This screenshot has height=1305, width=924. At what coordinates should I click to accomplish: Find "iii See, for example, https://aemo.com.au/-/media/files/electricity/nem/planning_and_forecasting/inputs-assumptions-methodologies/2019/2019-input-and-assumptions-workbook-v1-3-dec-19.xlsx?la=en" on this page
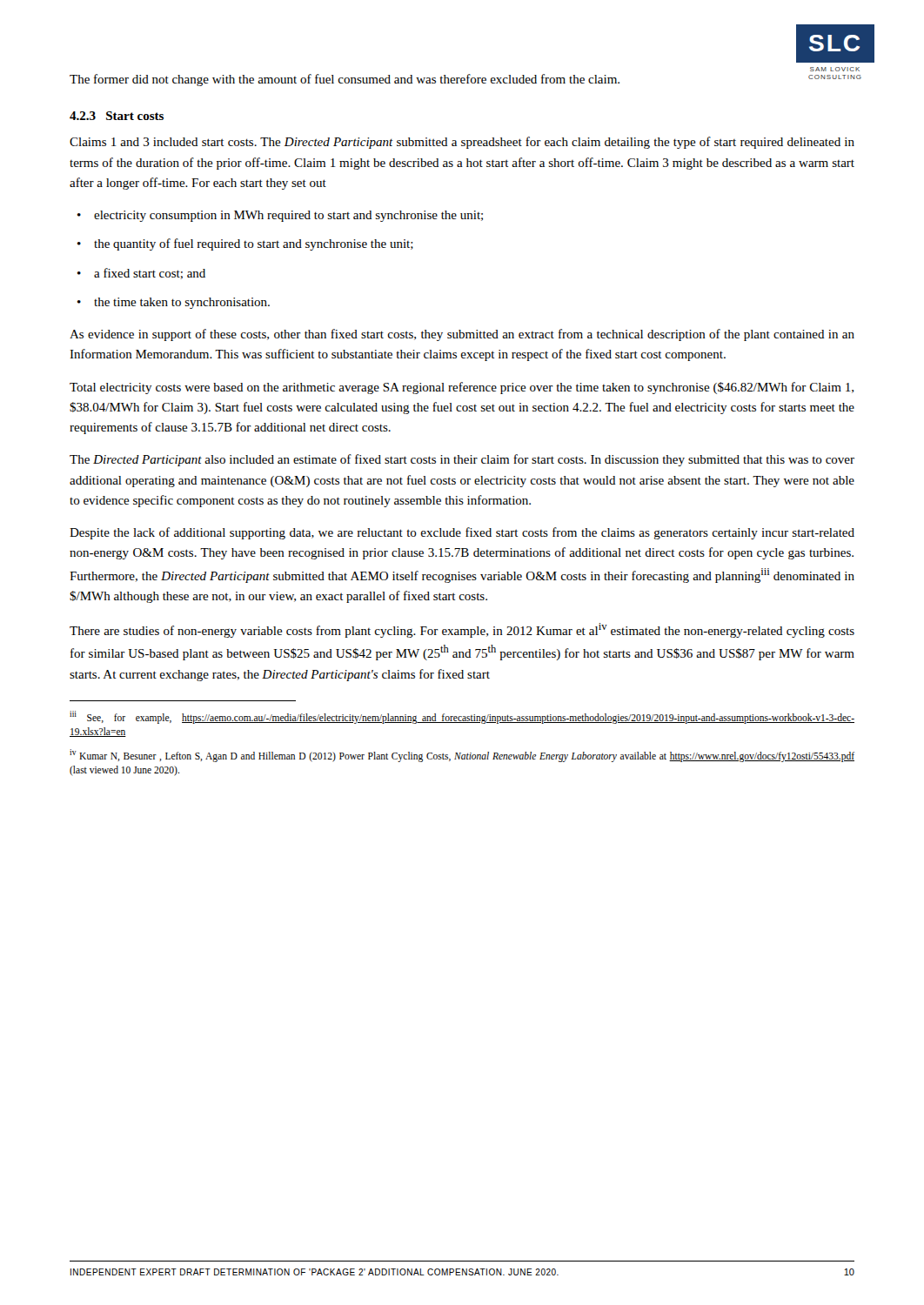pos(462,723)
